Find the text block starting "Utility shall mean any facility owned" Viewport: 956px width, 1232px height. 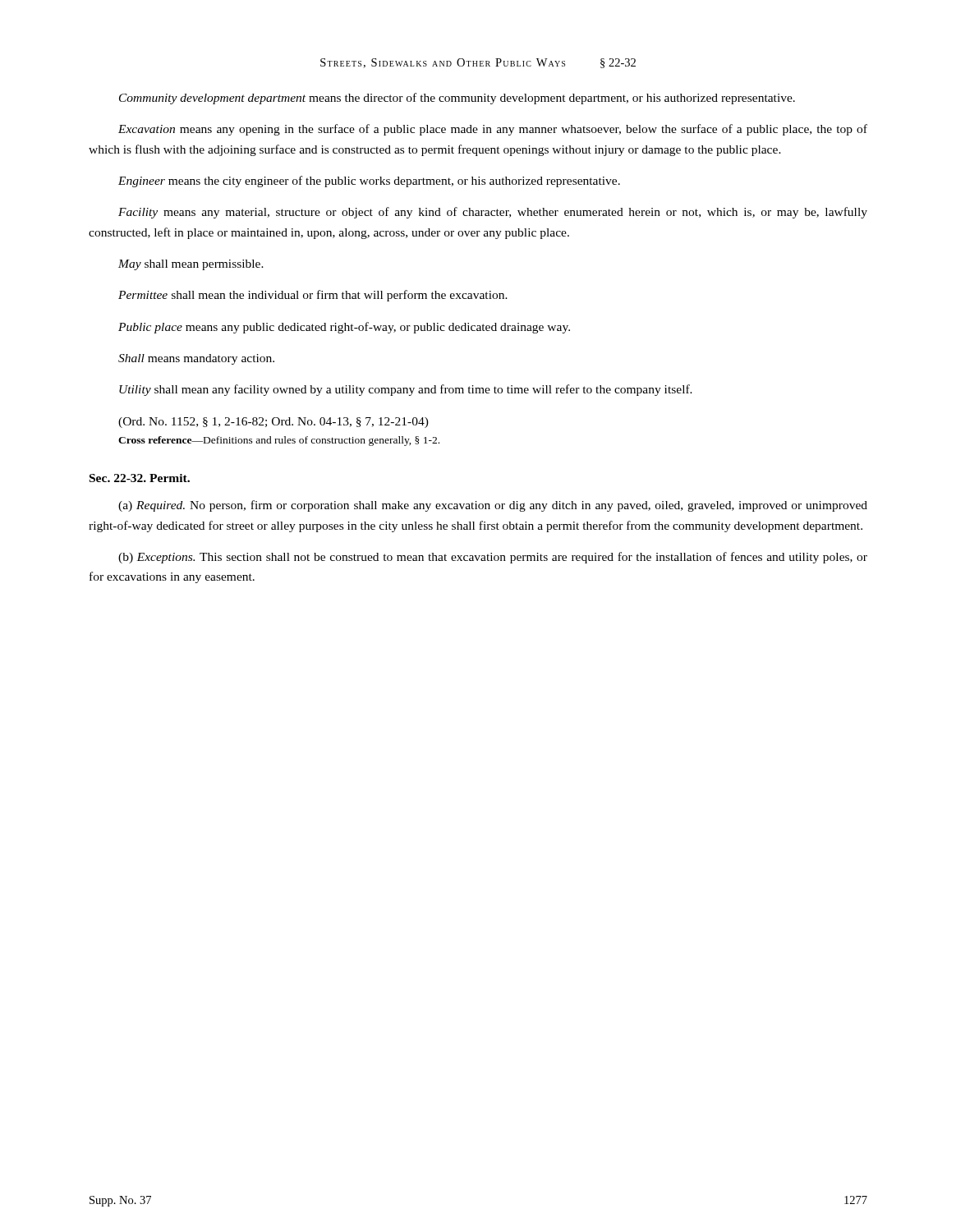pos(478,390)
